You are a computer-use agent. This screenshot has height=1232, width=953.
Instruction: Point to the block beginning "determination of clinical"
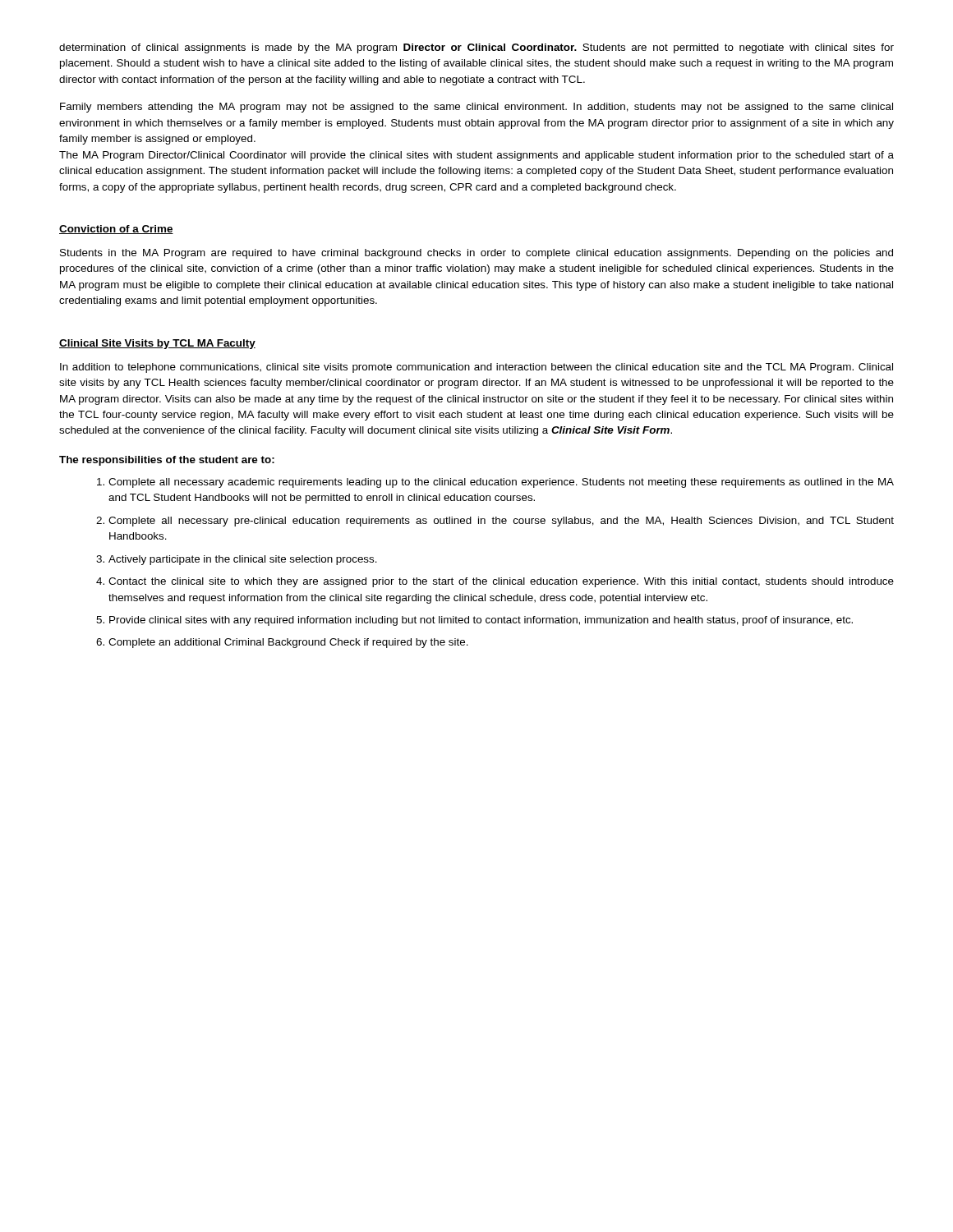coord(476,63)
